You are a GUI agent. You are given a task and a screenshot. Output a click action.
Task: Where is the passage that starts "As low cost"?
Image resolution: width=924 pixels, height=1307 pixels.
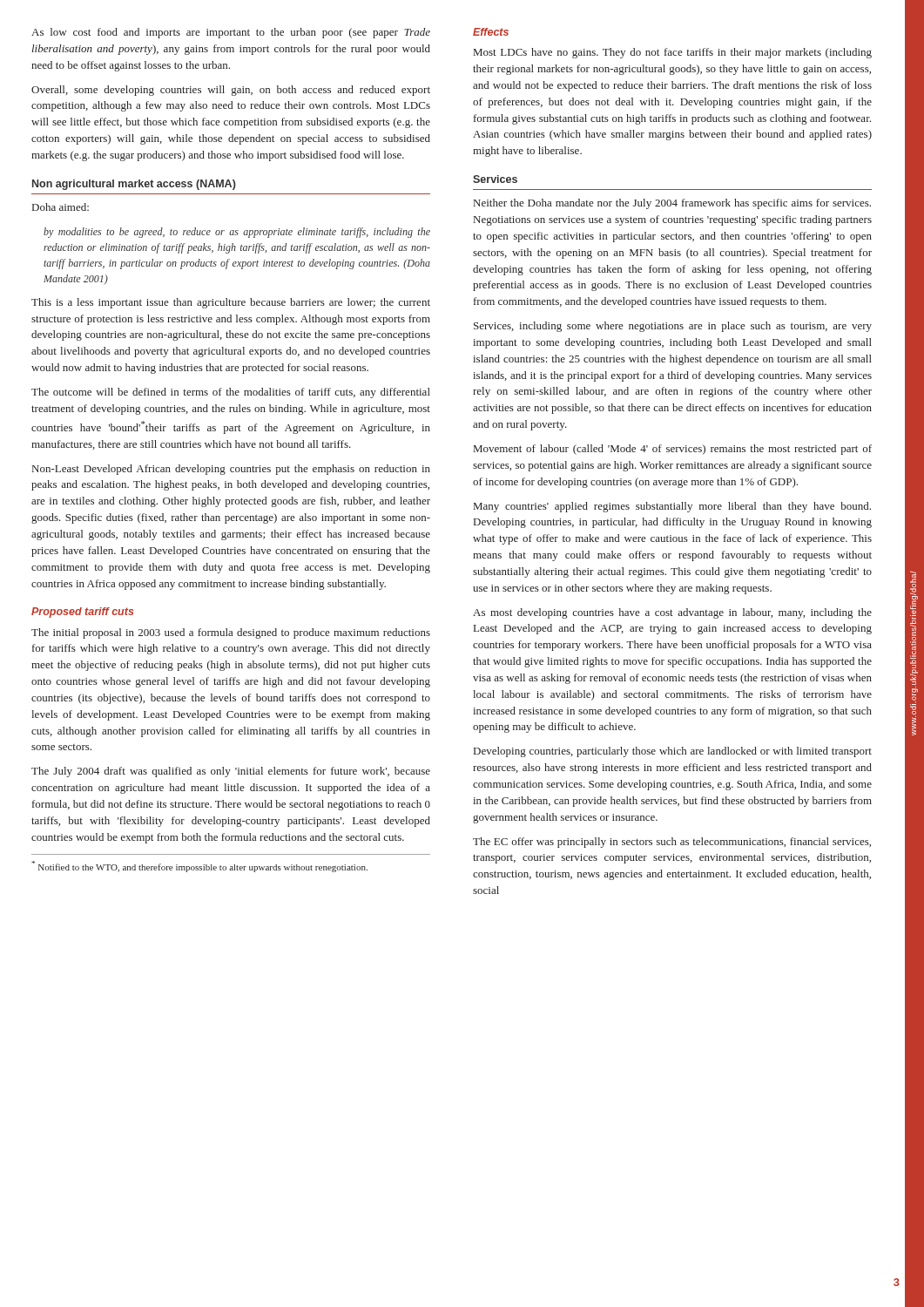coord(231,94)
